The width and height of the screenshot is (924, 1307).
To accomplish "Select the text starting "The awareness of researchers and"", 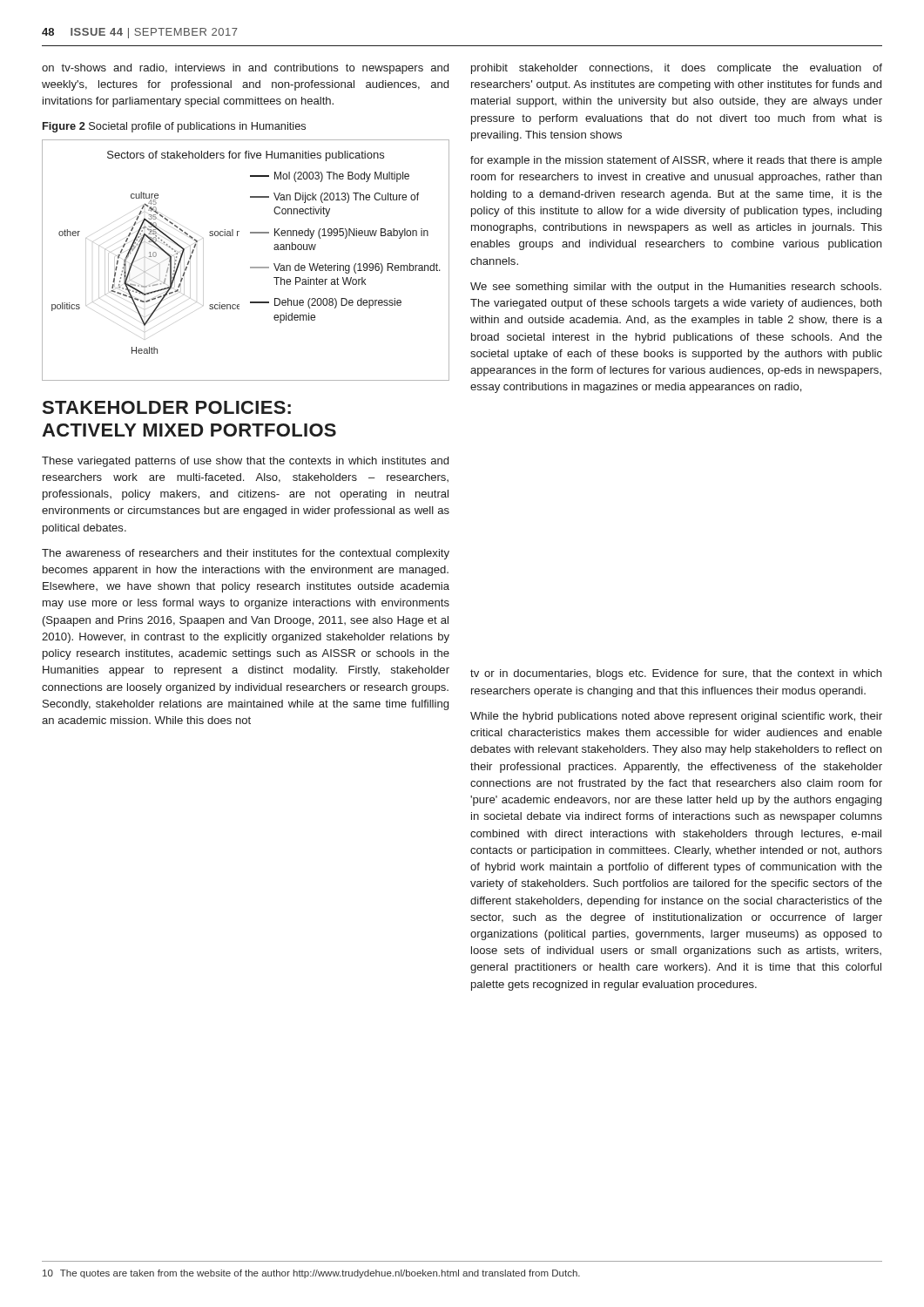I will pyautogui.click(x=246, y=636).
